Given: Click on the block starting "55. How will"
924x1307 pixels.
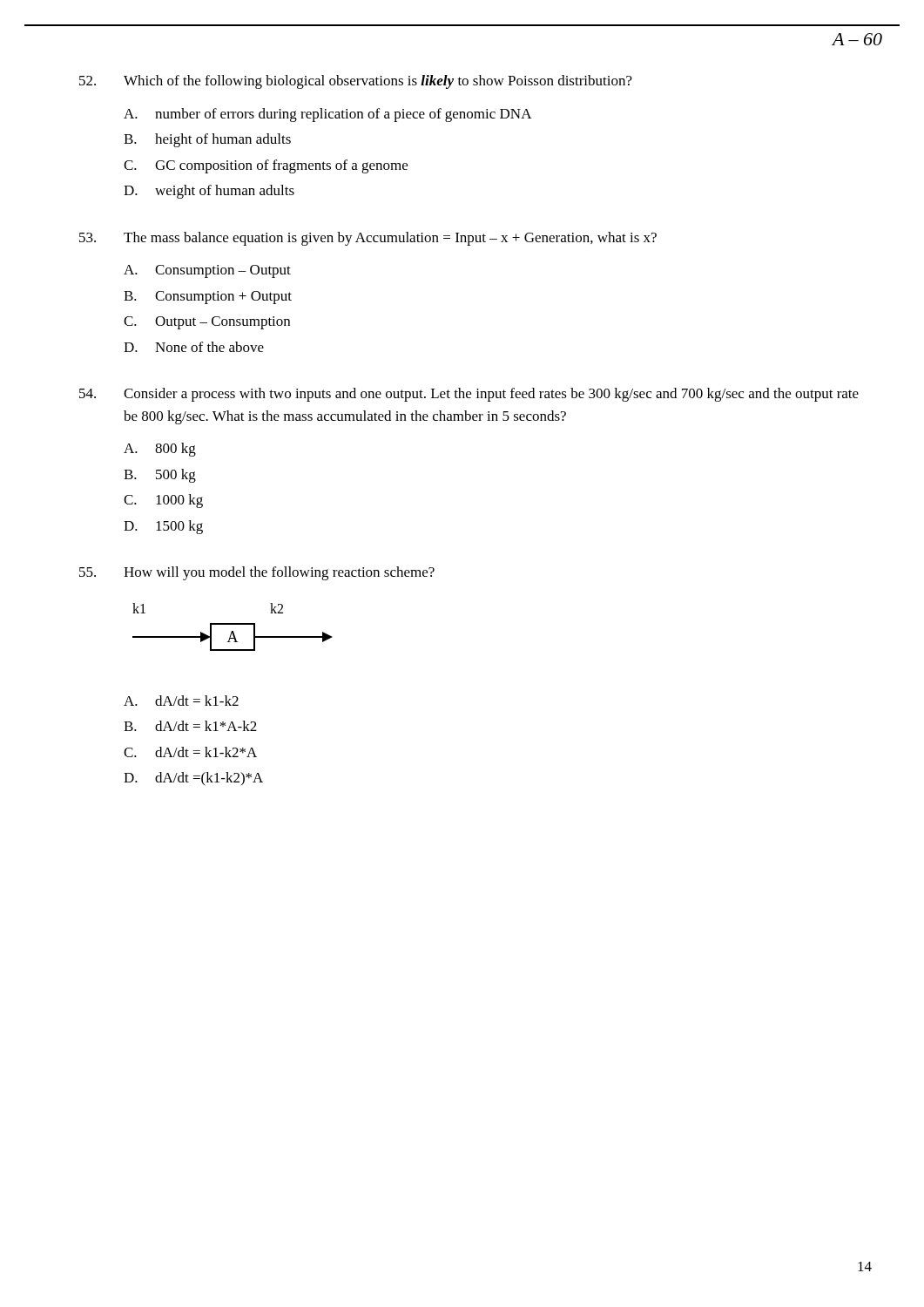Looking at the screenshot, I should tap(257, 573).
